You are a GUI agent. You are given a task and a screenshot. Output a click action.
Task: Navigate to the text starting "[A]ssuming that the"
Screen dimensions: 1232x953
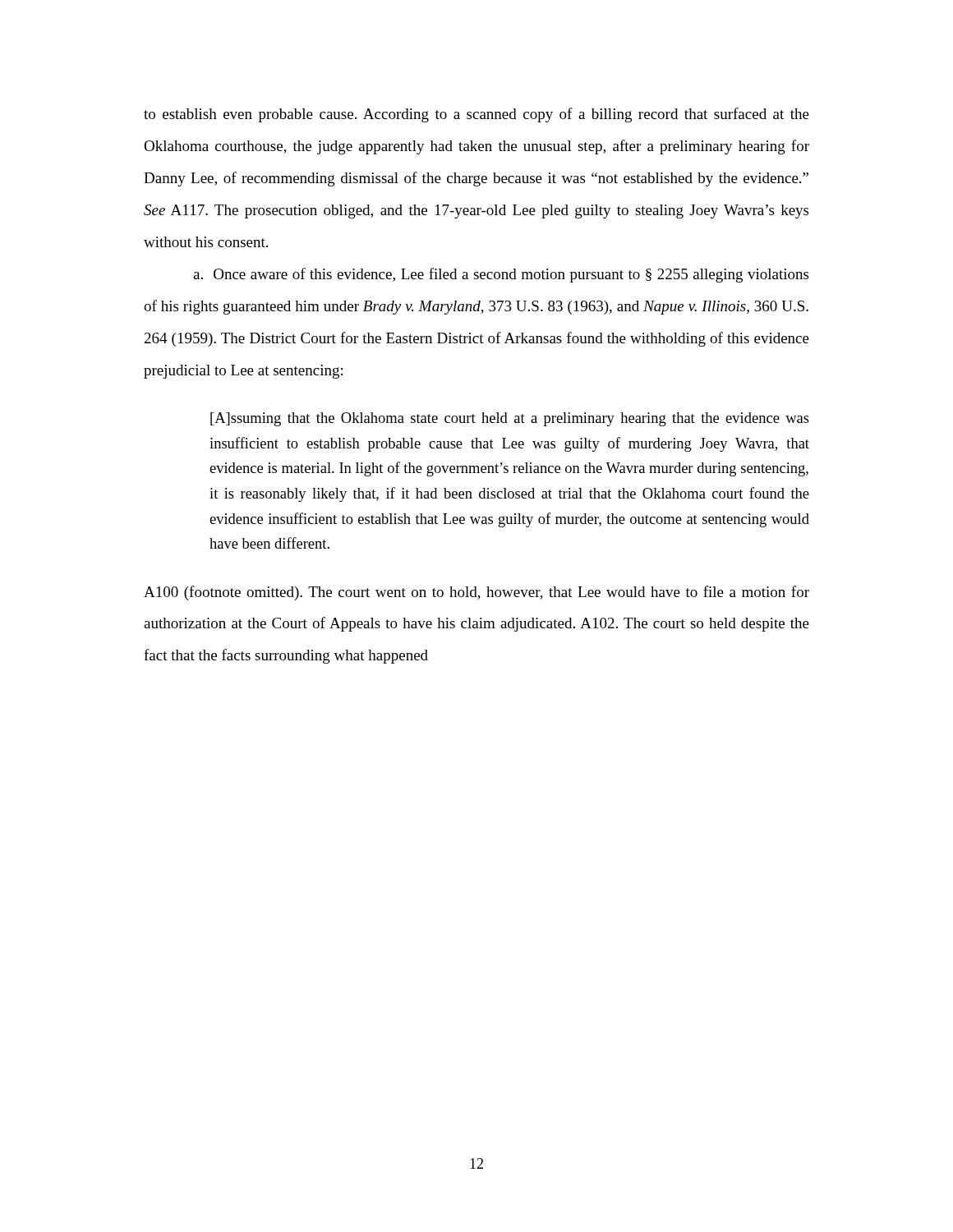pyautogui.click(x=509, y=481)
